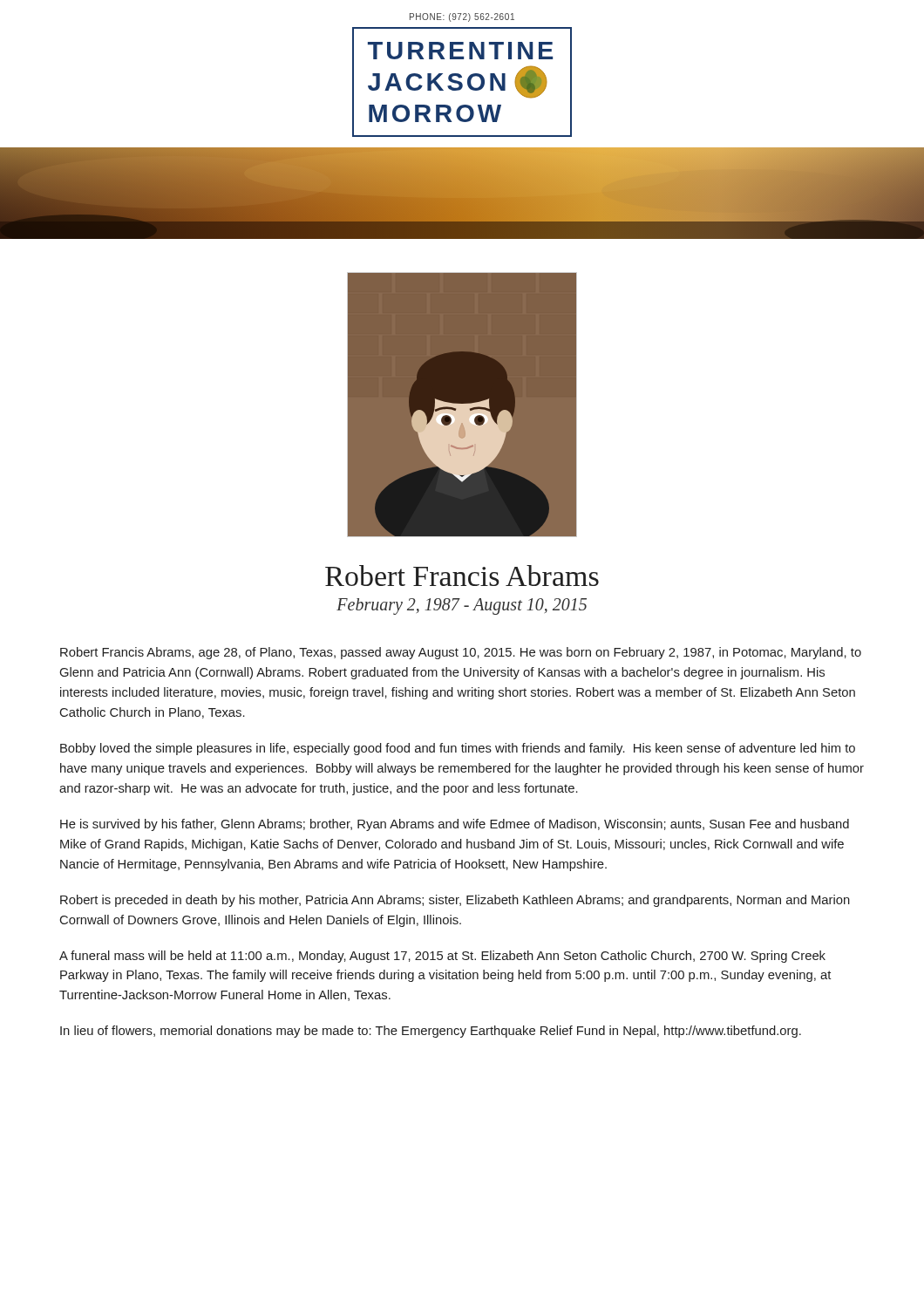Viewport: 924px width, 1308px height.
Task: Select the text block with the text "He is survived"
Action: [454, 844]
